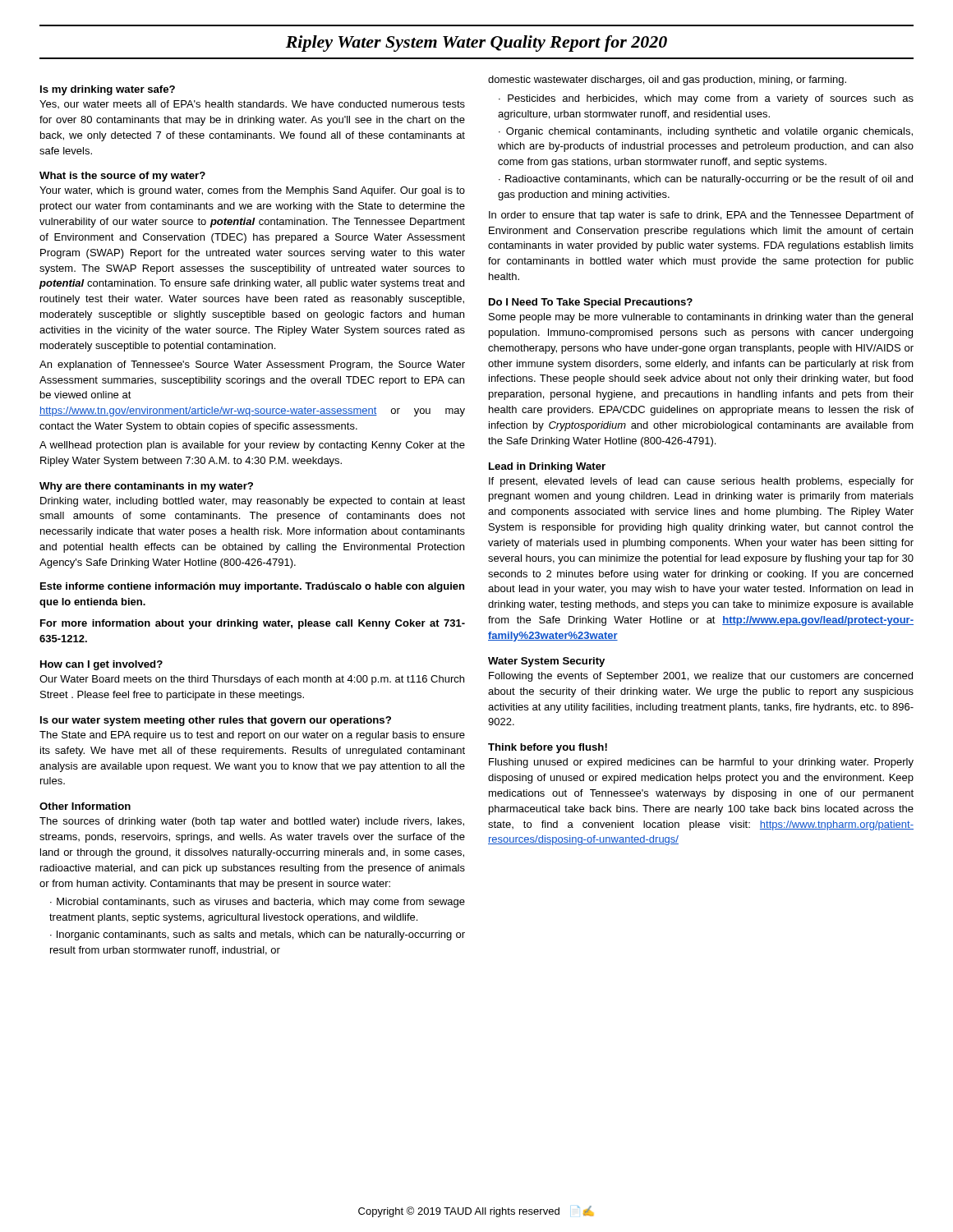The height and width of the screenshot is (1232, 953).
Task: Locate the passage starting "The sources of drinking water (both tap water"
Action: pos(252,852)
